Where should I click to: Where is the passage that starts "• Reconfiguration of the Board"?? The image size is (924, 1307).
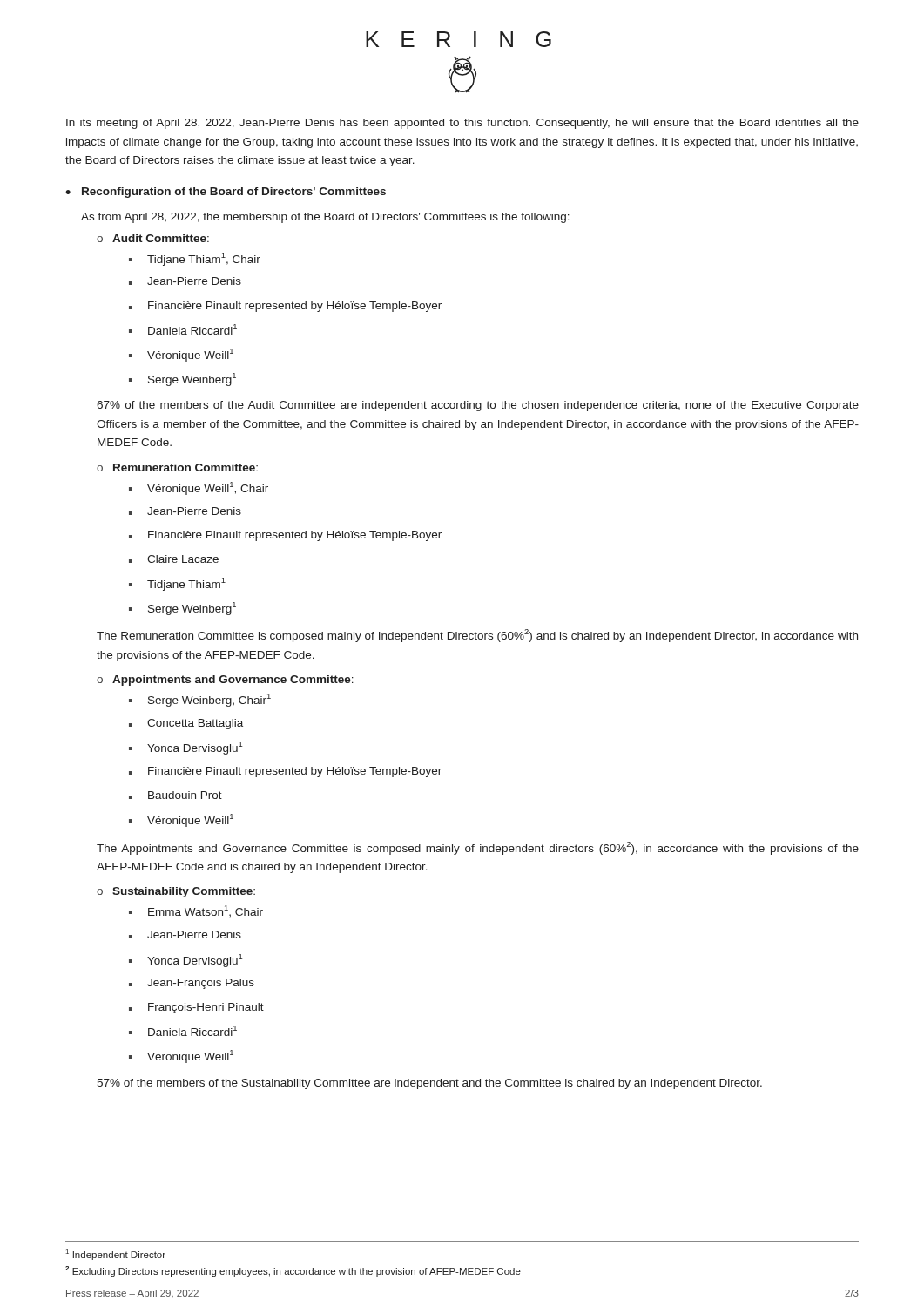pyautogui.click(x=226, y=193)
